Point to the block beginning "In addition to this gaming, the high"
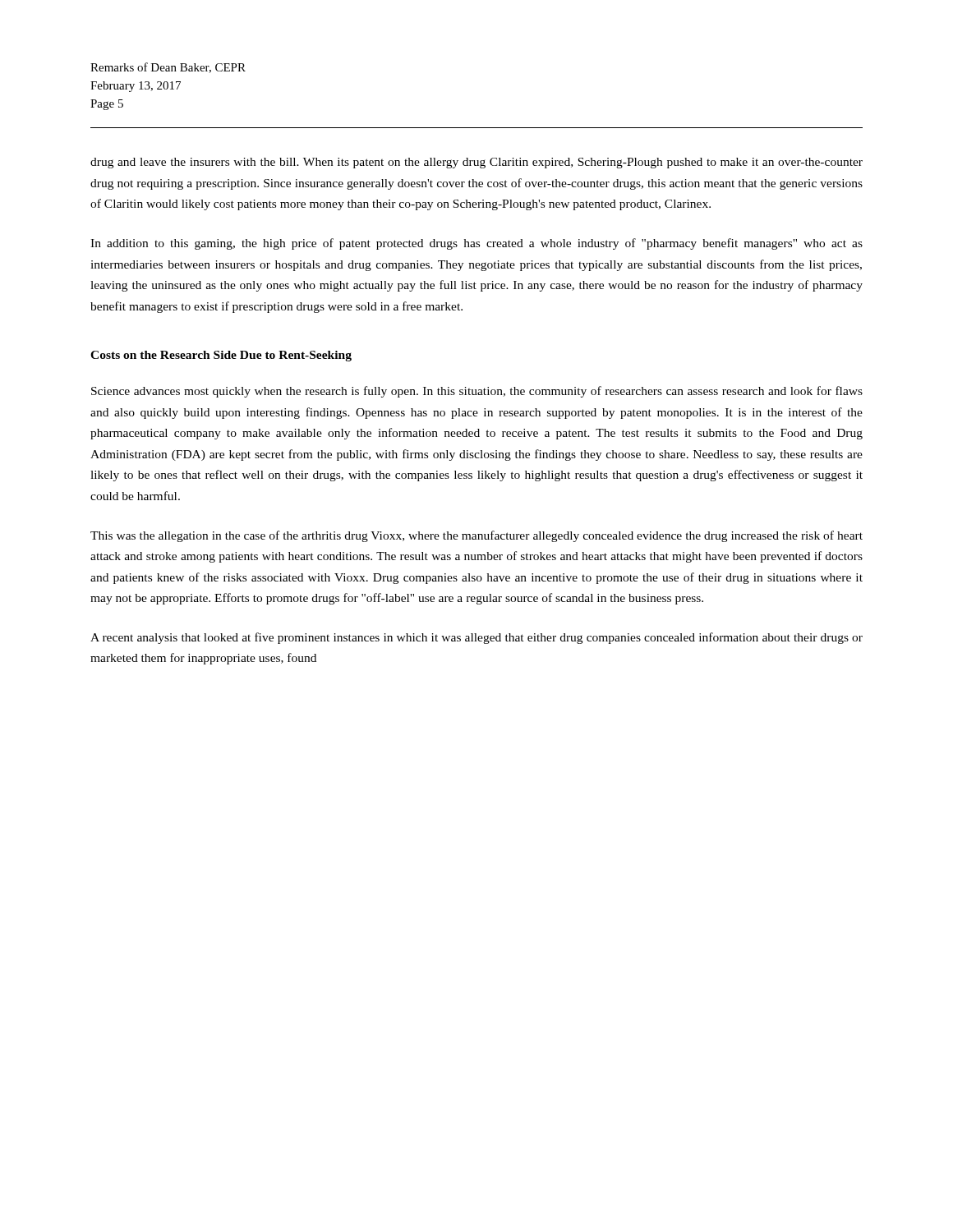Screen dimensions: 1232x953 (476, 274)
